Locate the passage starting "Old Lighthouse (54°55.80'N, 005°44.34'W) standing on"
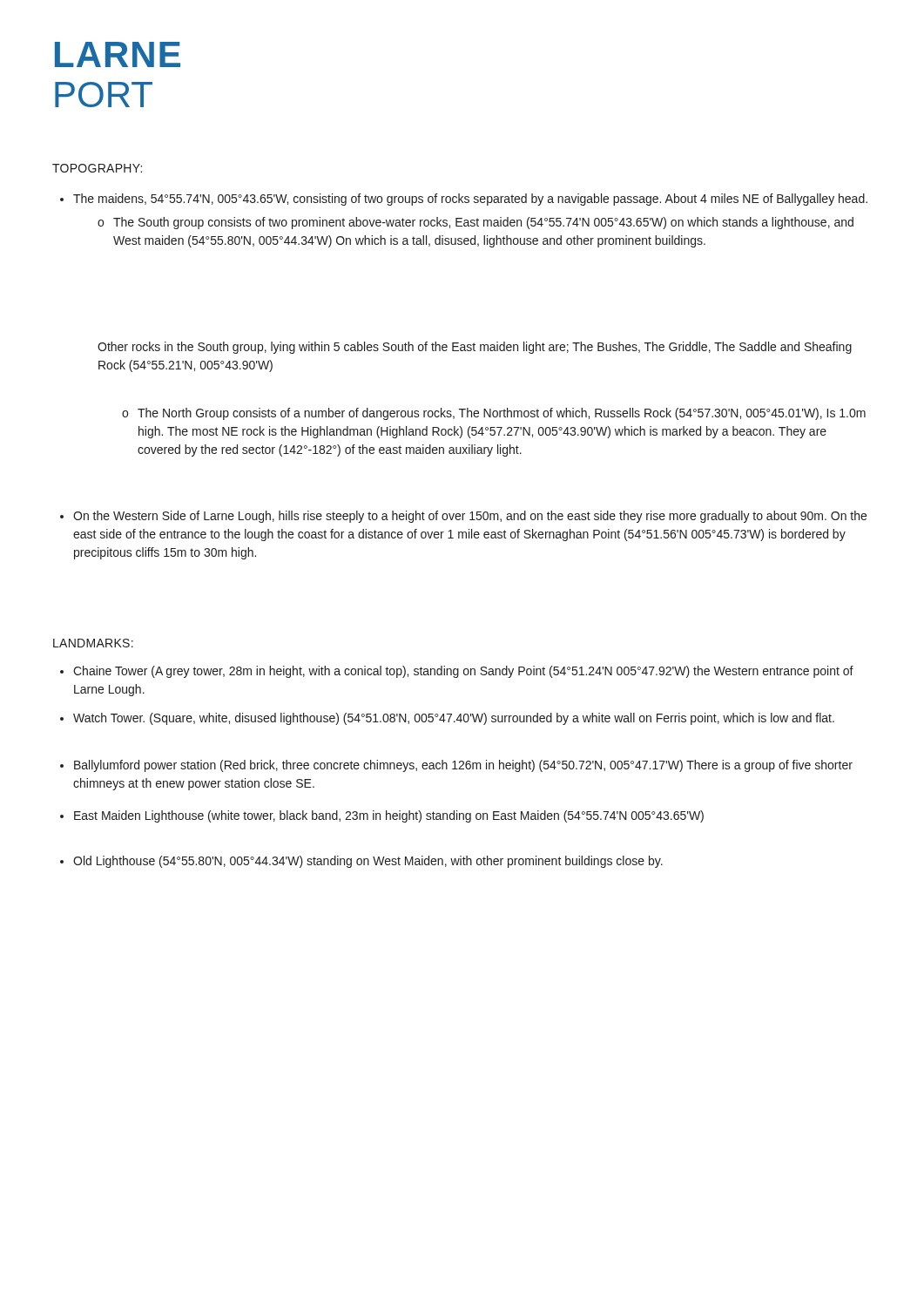This screenshot has height=1307, width=924. (x=462, y=861)
